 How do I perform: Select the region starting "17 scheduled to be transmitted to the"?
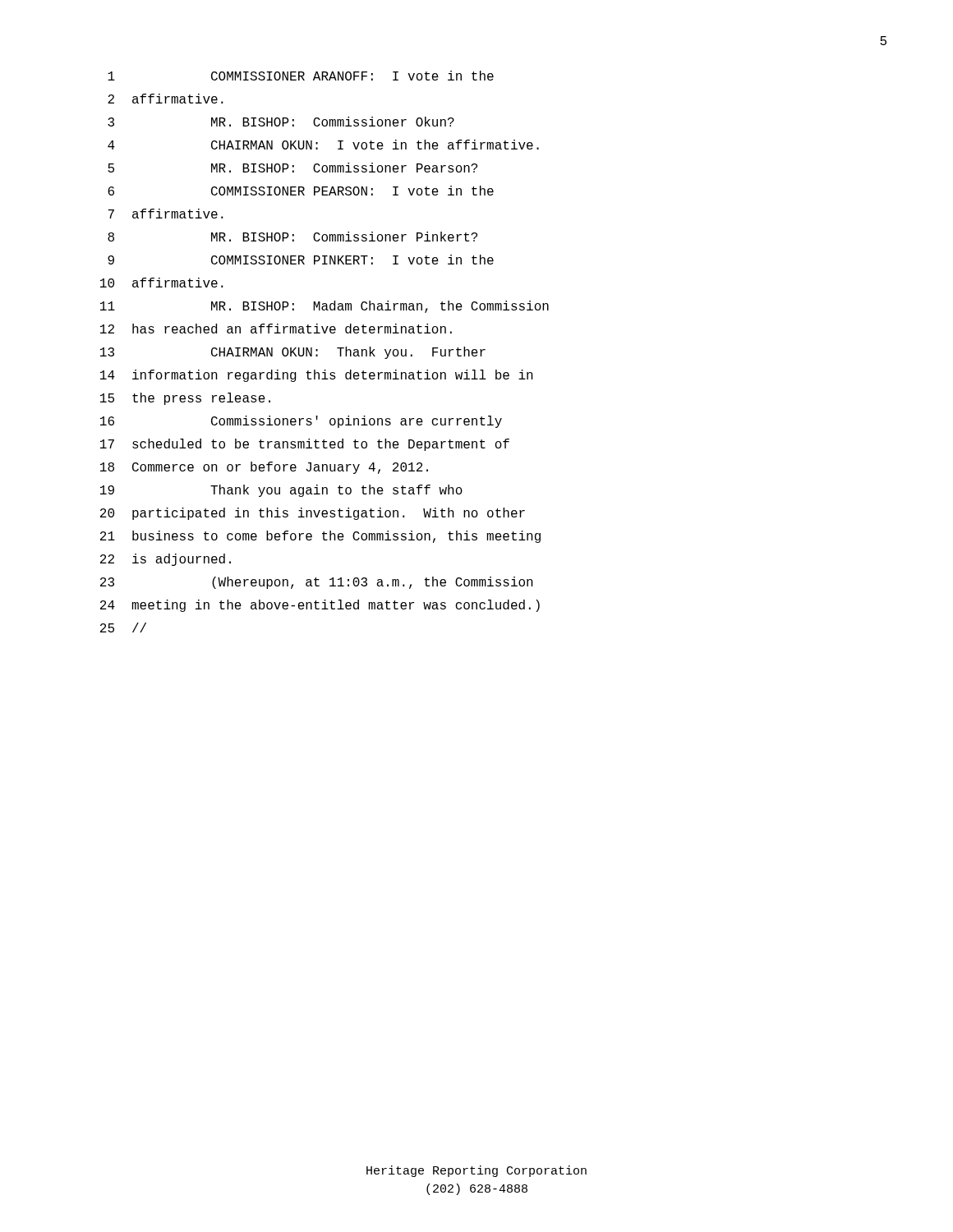tap(476, 445)
